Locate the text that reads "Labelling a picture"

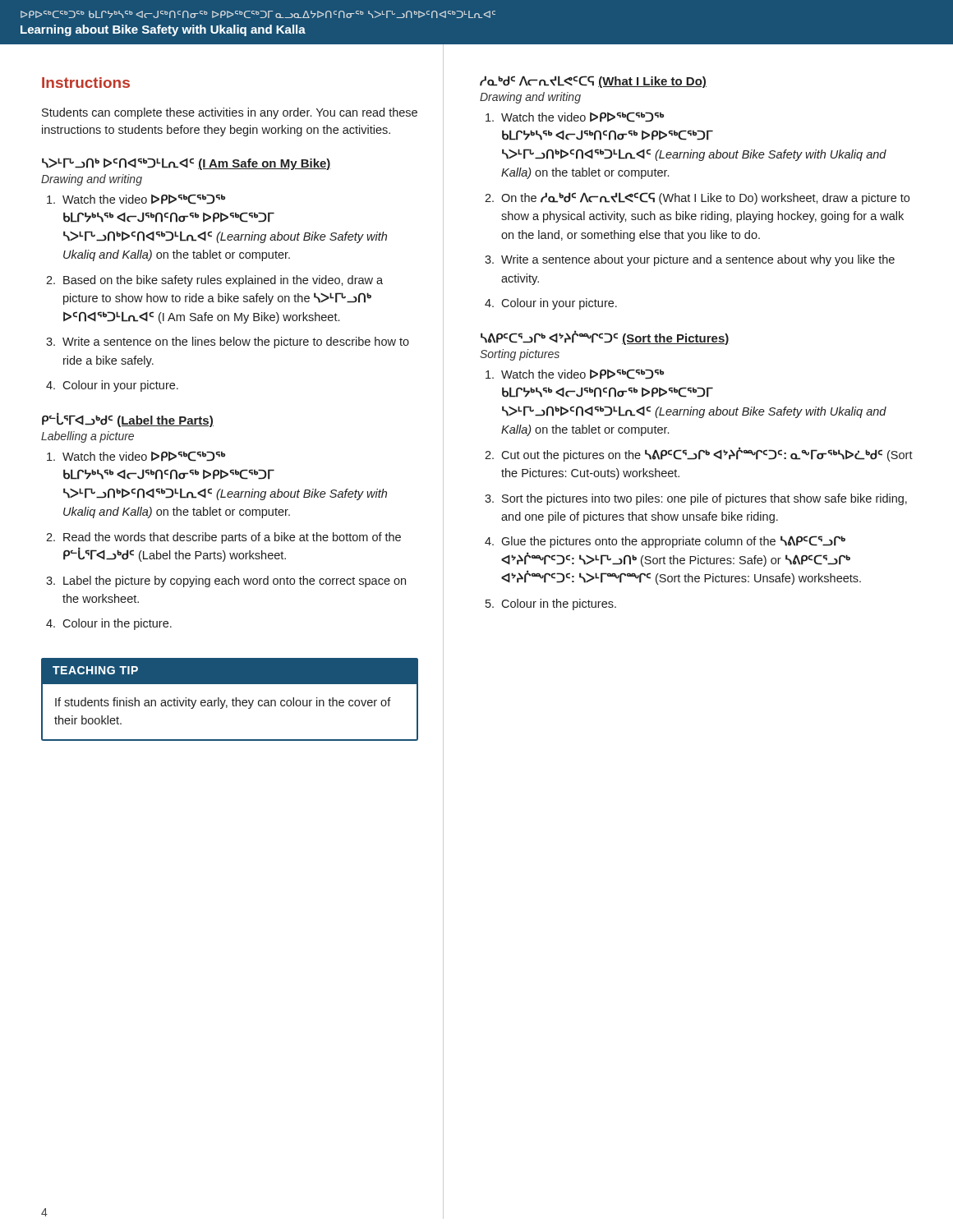pyautogui.click(x=87, y=437)
